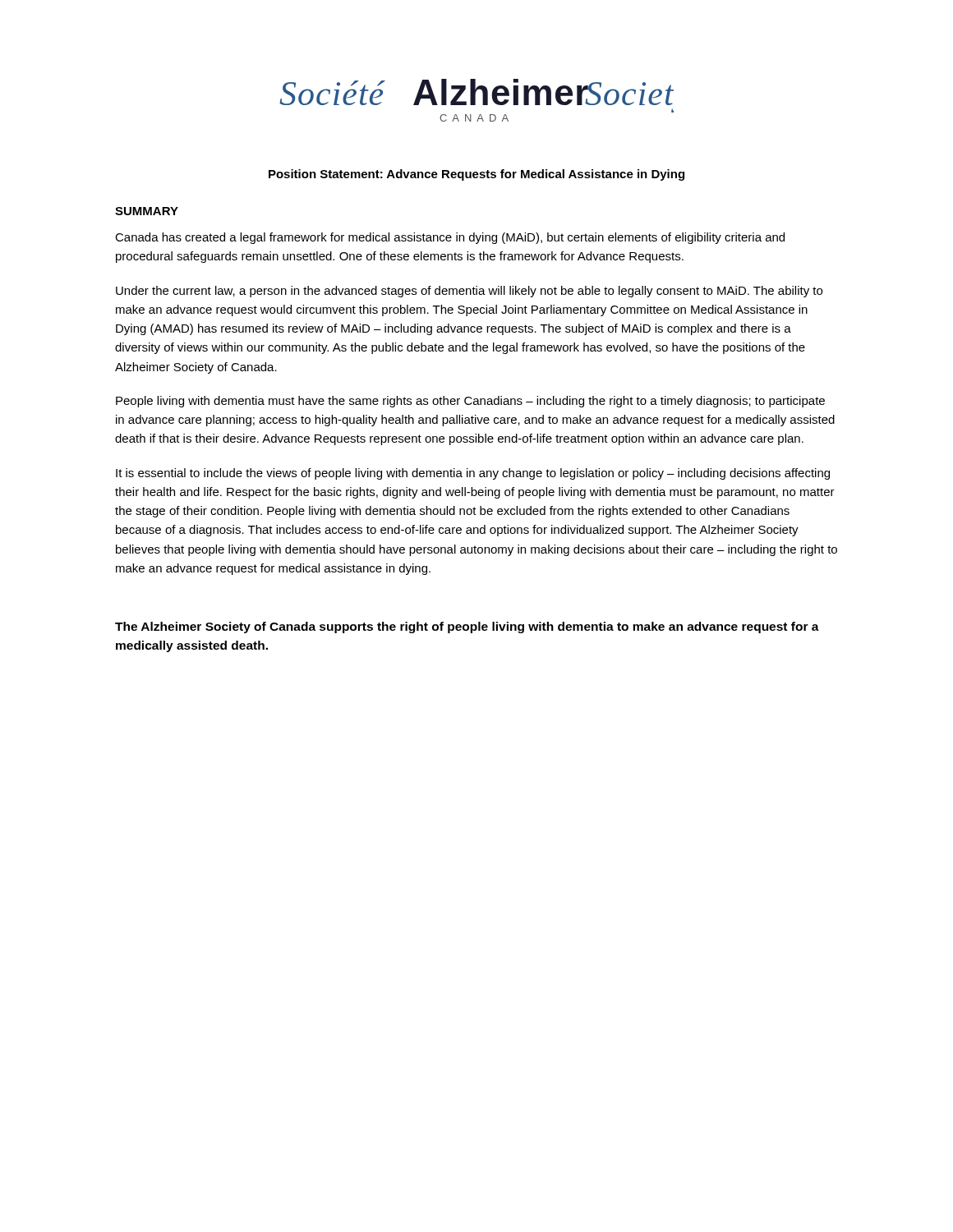This screenshot has width=953, height=1232.
Task: Click on the region starting "The Alzheimer Society of Canada supports the right"
Action: click(x=467, y=636)
